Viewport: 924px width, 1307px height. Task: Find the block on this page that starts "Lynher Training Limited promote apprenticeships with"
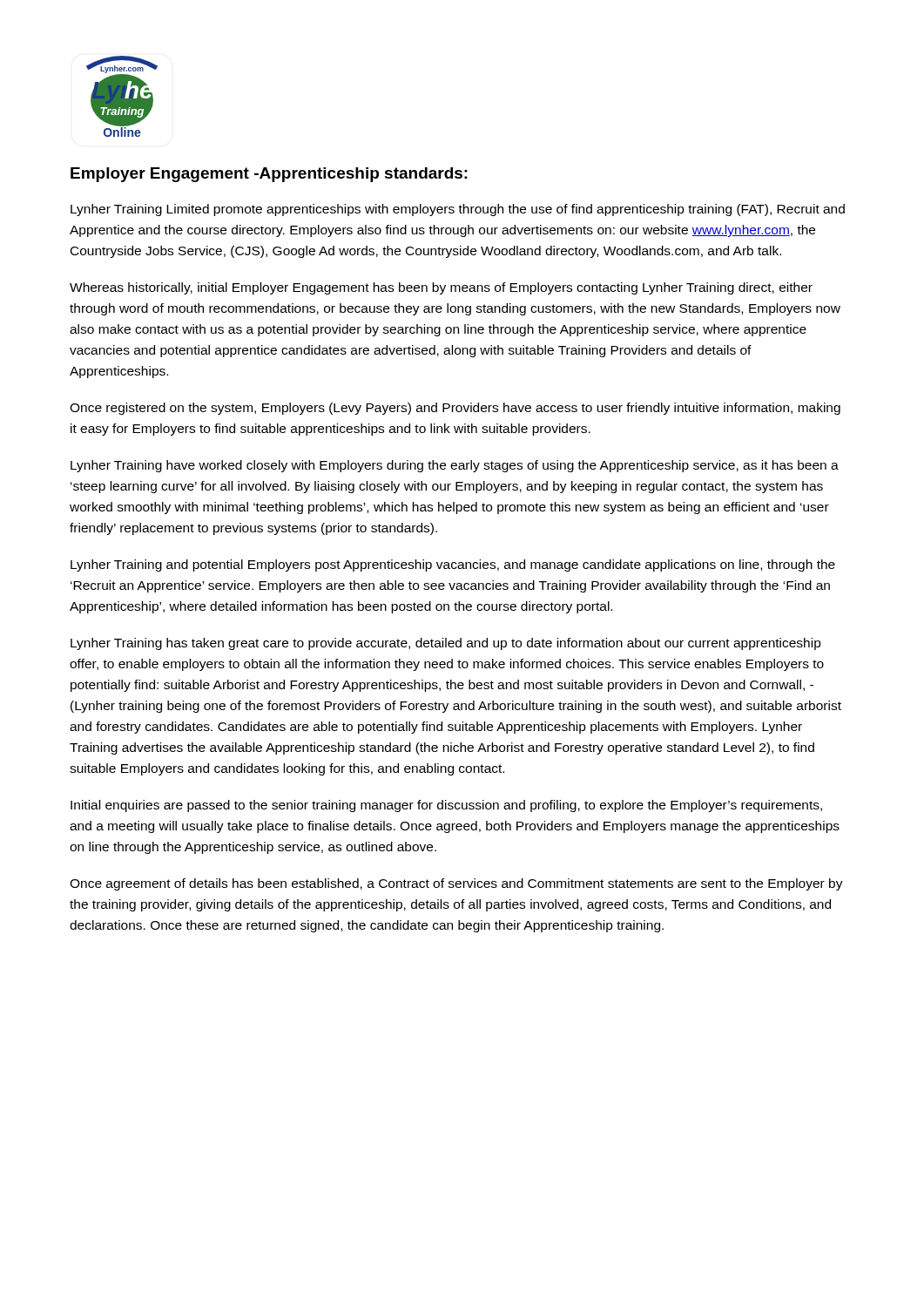458,230
